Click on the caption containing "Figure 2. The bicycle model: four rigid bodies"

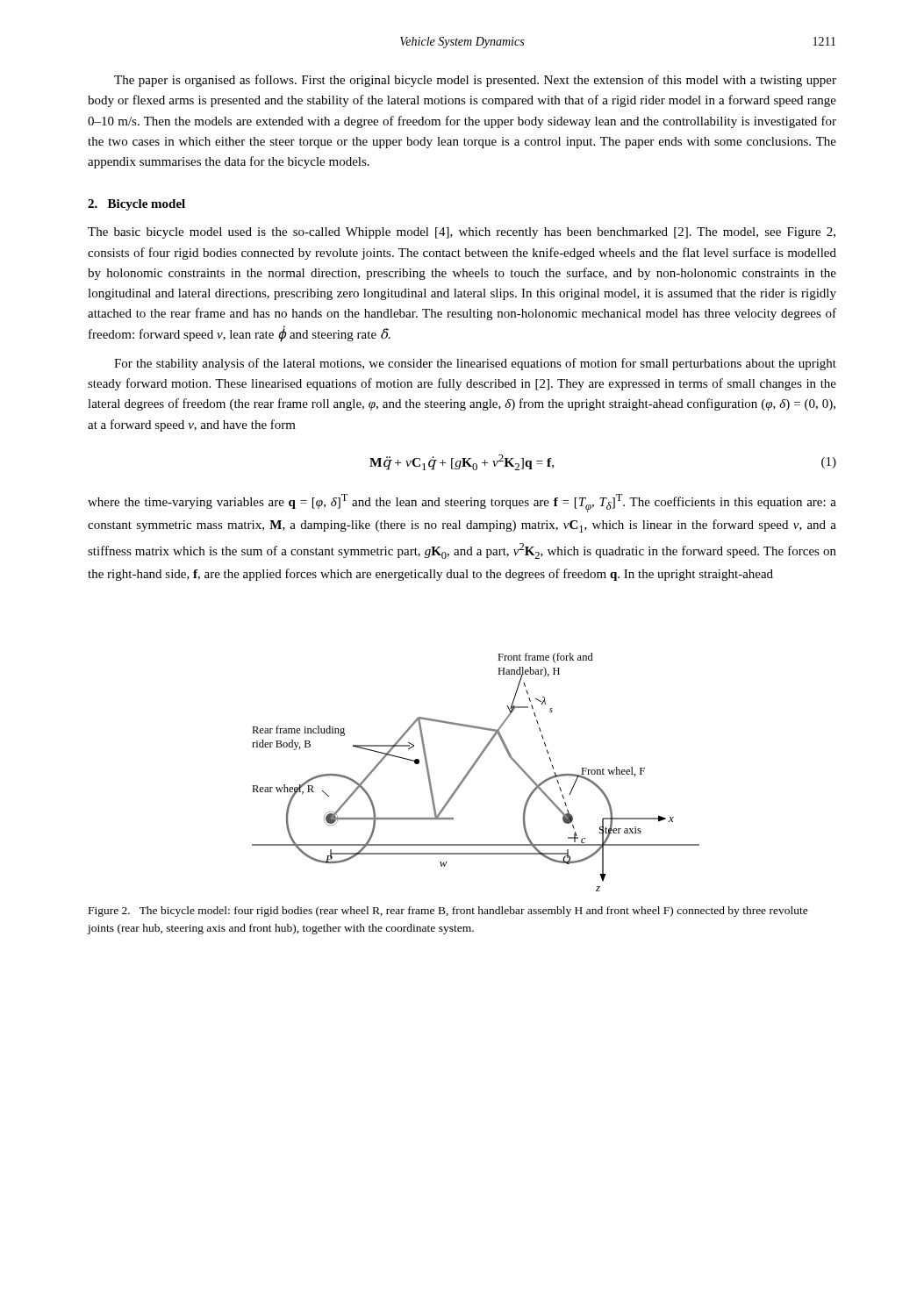pos(448,919)
